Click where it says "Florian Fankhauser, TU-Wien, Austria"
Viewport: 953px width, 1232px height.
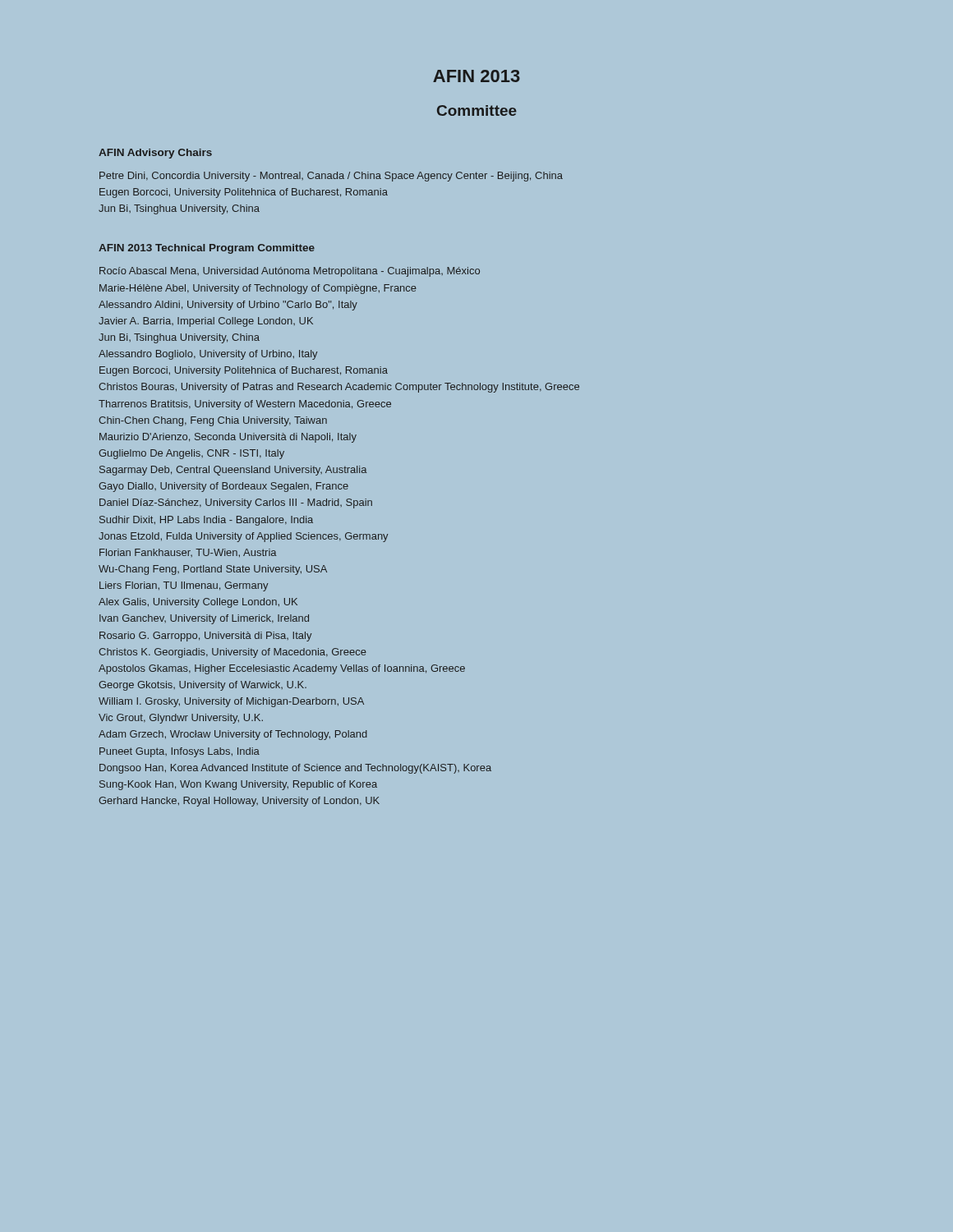(188, 553)
